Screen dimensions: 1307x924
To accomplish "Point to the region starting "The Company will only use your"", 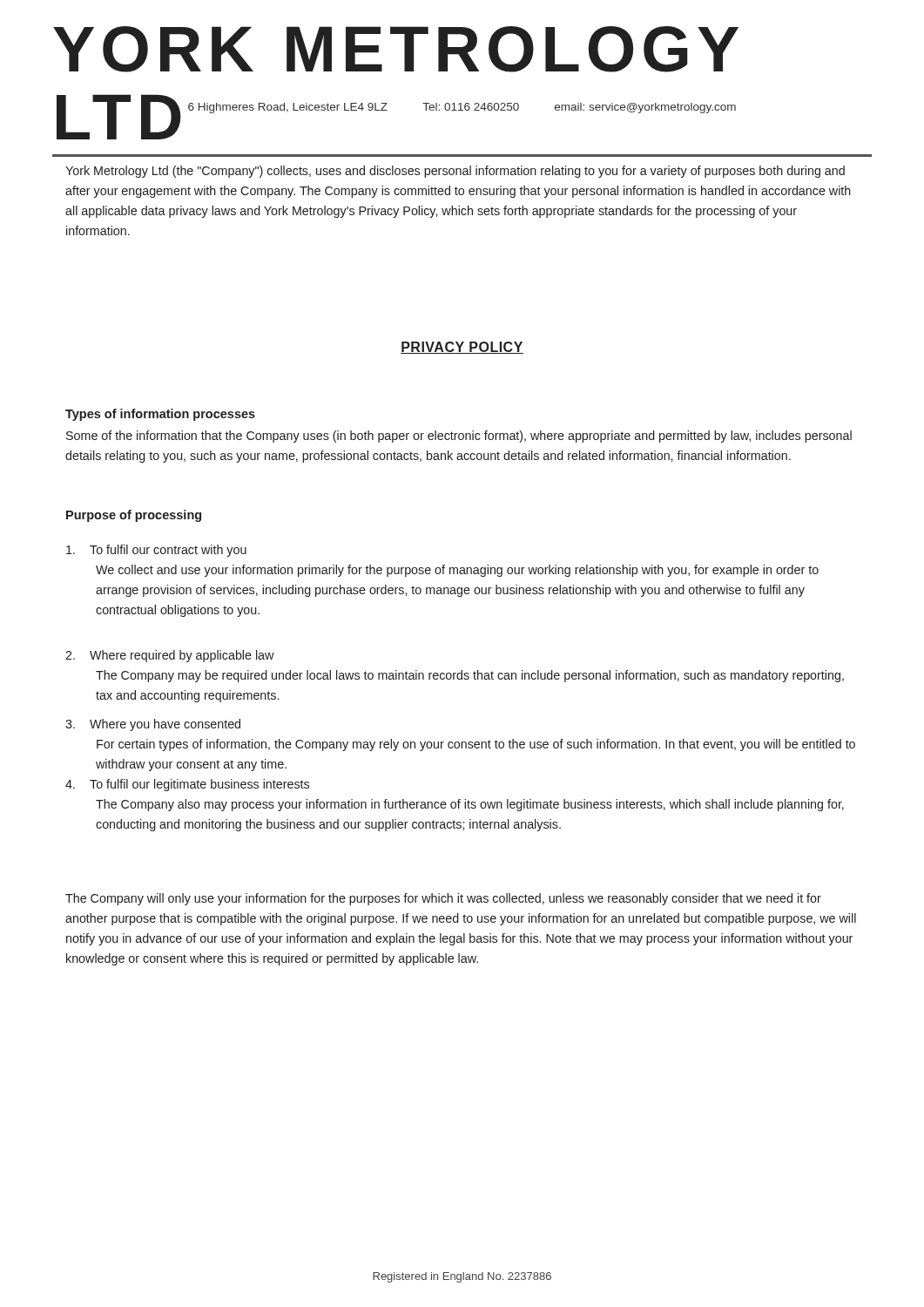I will tap(461, 929).
